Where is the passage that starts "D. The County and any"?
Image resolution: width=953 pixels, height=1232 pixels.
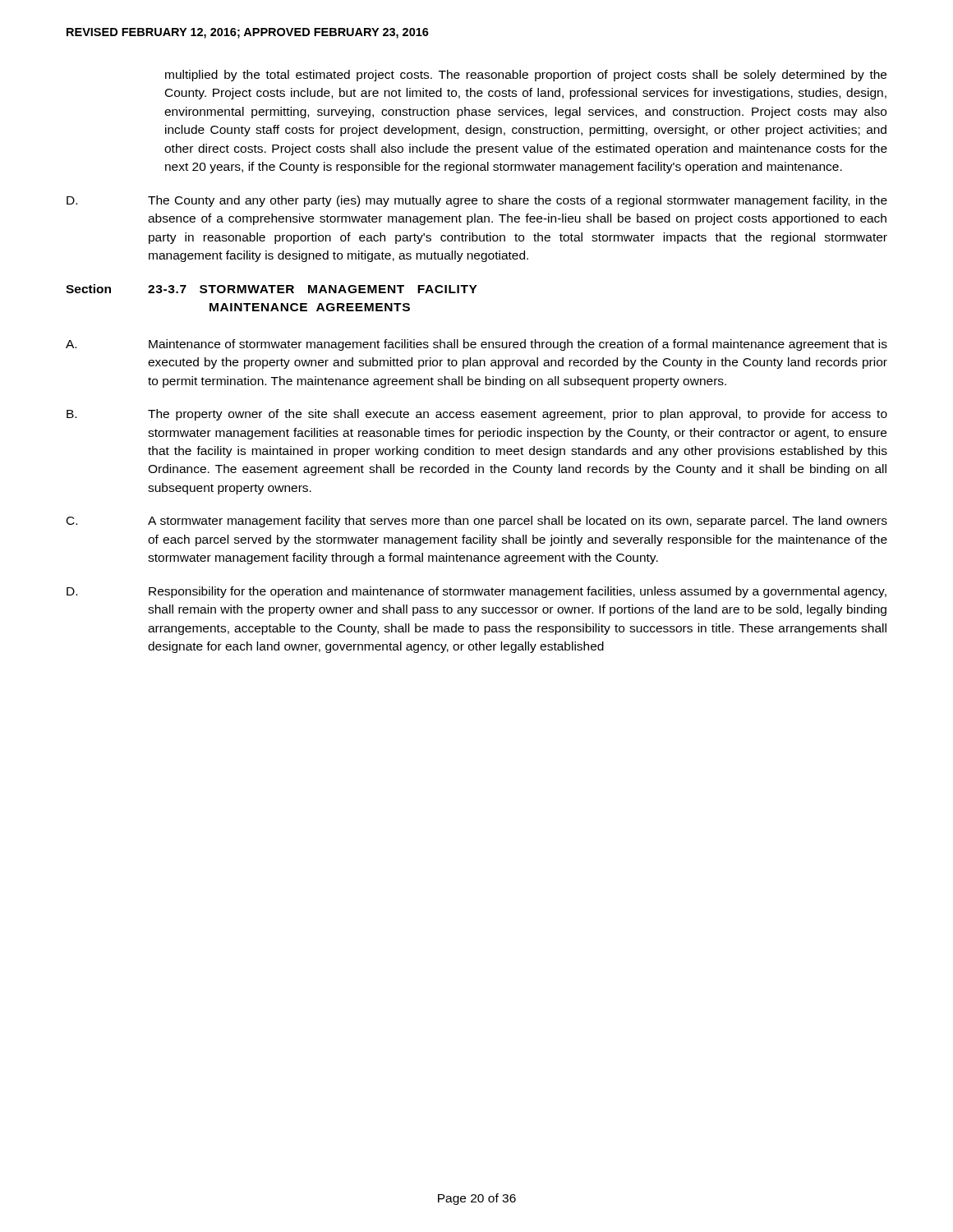pyautogui.click(x=476, y=228)
